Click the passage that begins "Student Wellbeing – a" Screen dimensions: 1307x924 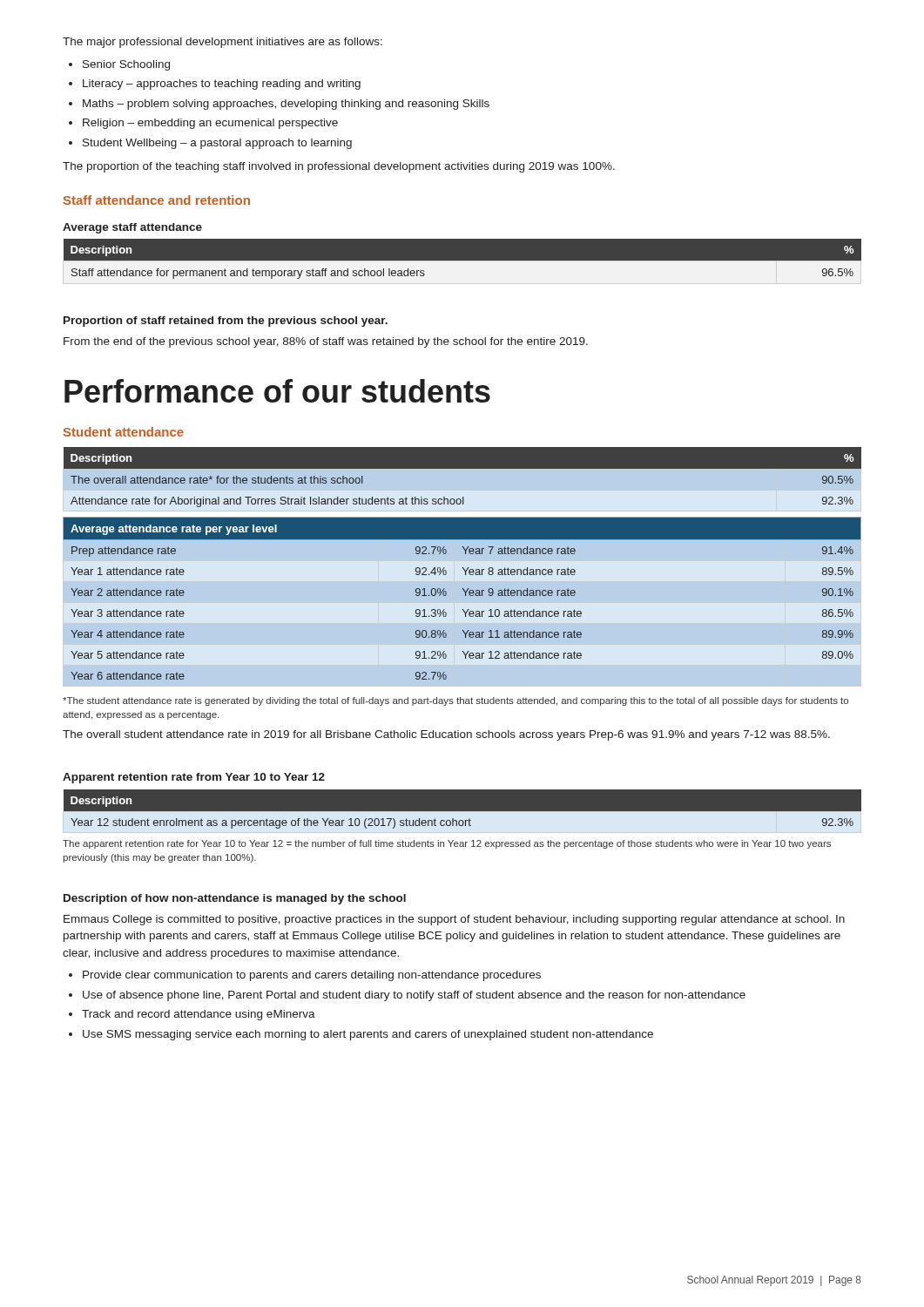pyautogui.click(x=217, y=144)
